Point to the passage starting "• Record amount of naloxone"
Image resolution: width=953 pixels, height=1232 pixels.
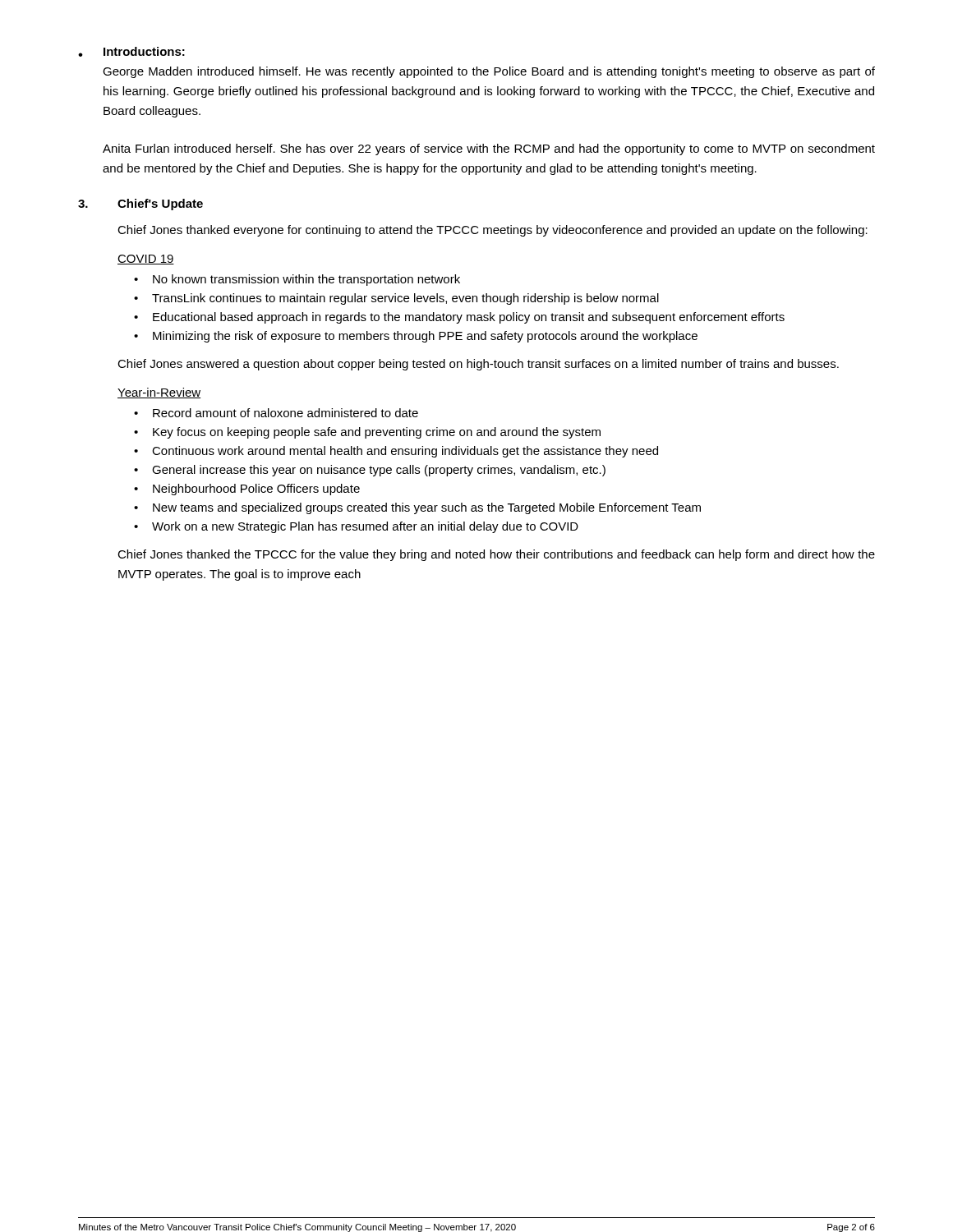tap(276, 413)
